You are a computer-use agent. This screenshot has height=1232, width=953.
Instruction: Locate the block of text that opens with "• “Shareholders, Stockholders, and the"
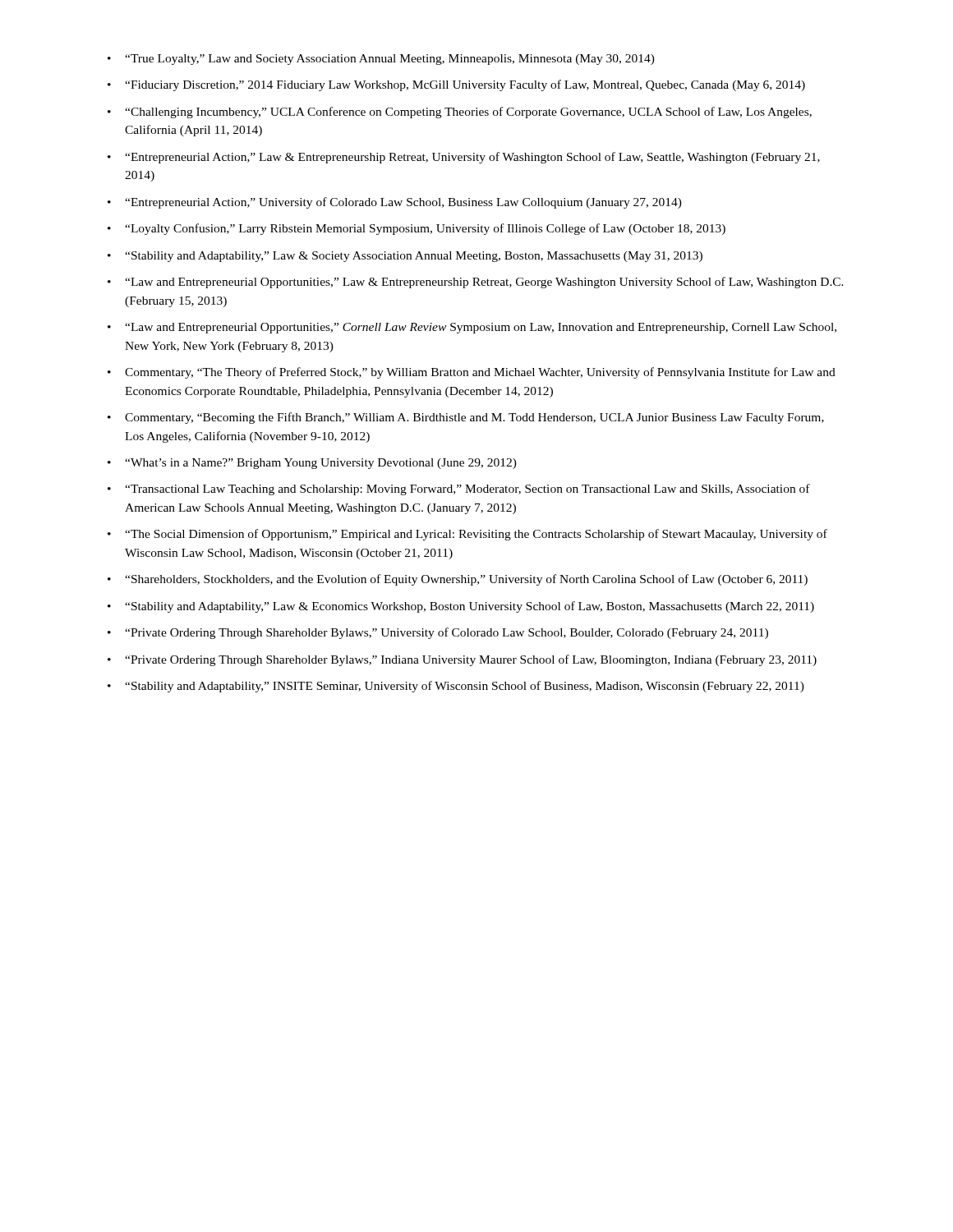[476, 580]
